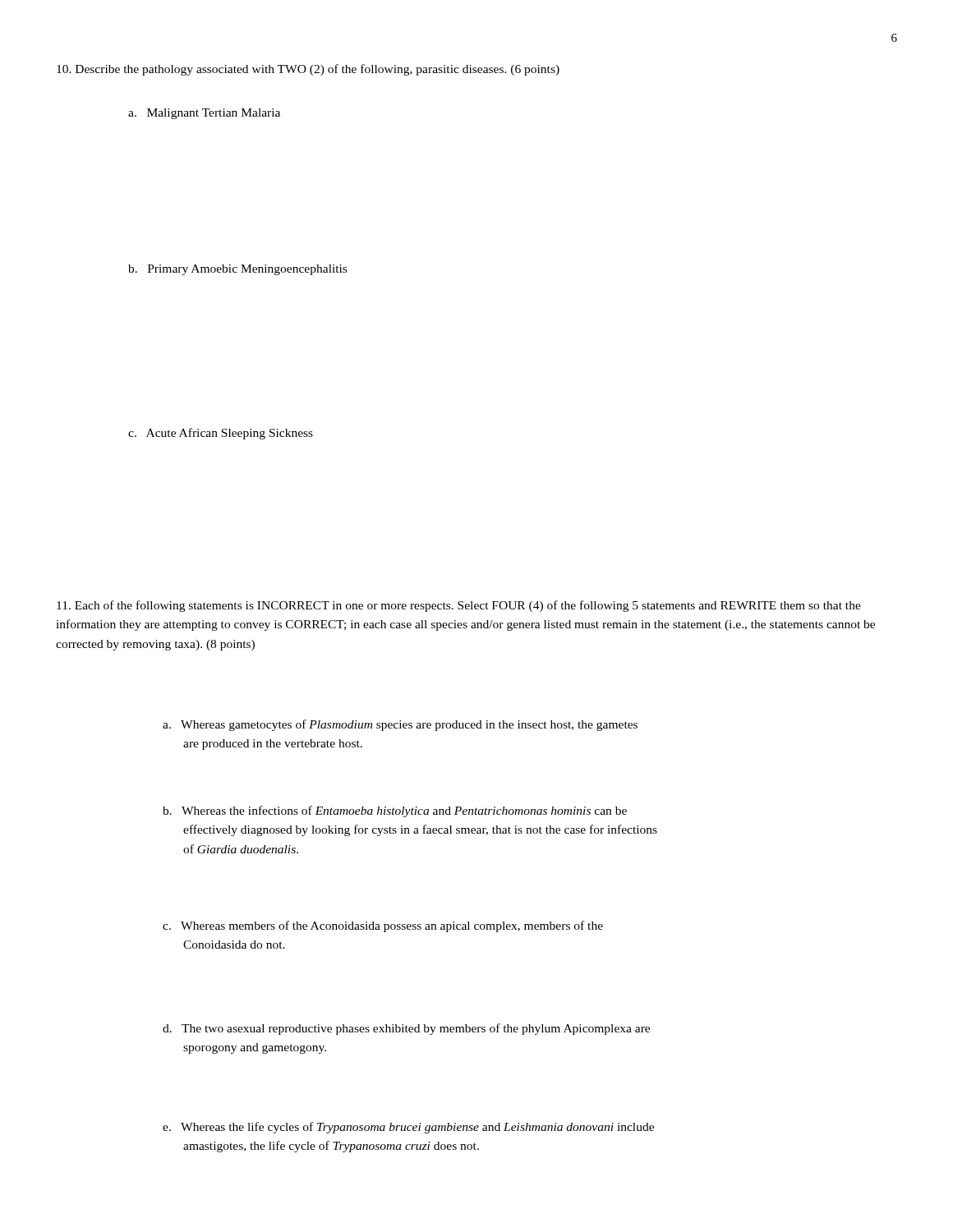Locate the element starting "a. Whereas gametocytes of Plasmodium"
953x1232 pixels.
tap(400, 734)
